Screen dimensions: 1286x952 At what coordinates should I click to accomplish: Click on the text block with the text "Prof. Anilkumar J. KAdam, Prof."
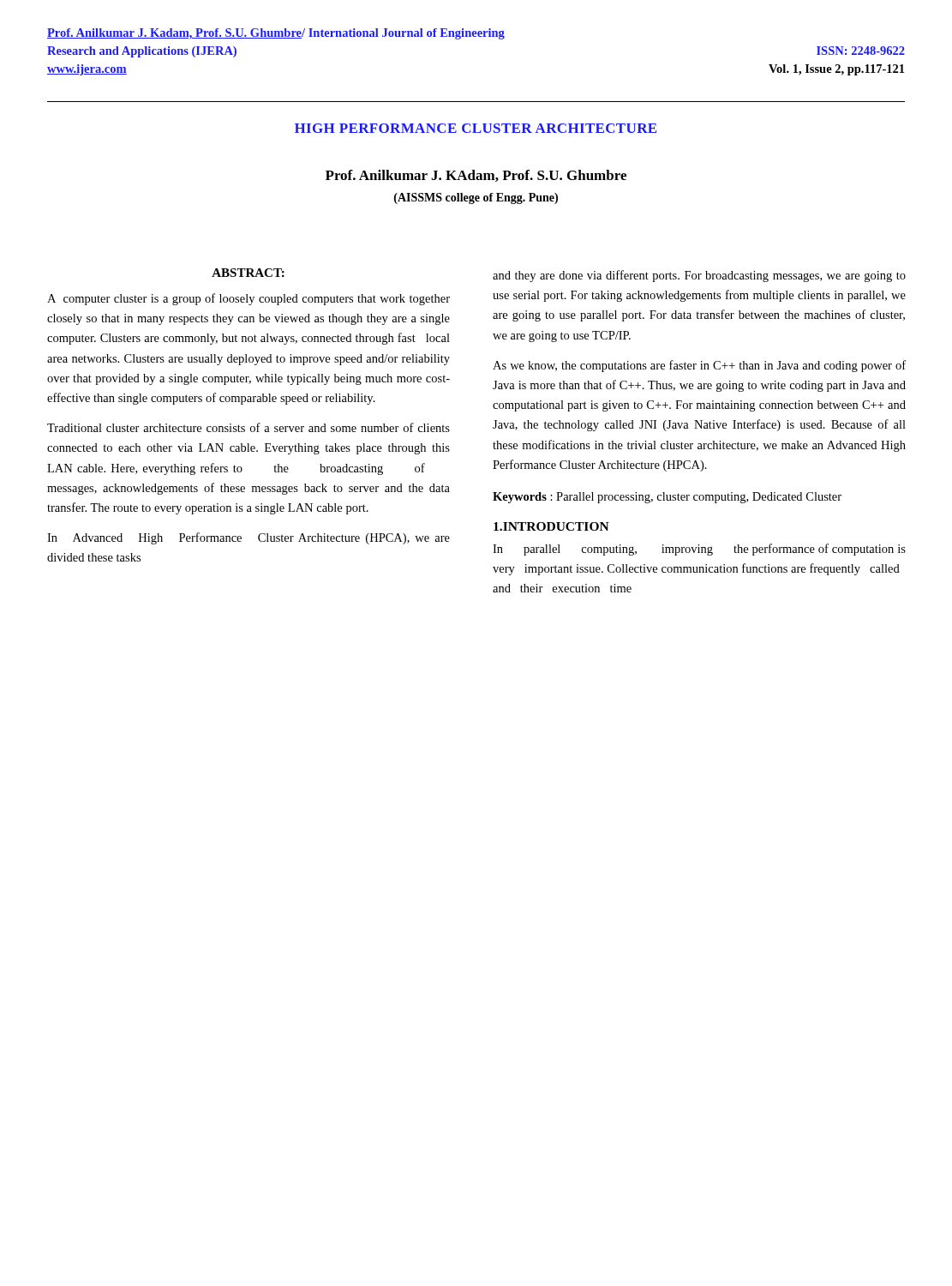[x=476, y=186]
